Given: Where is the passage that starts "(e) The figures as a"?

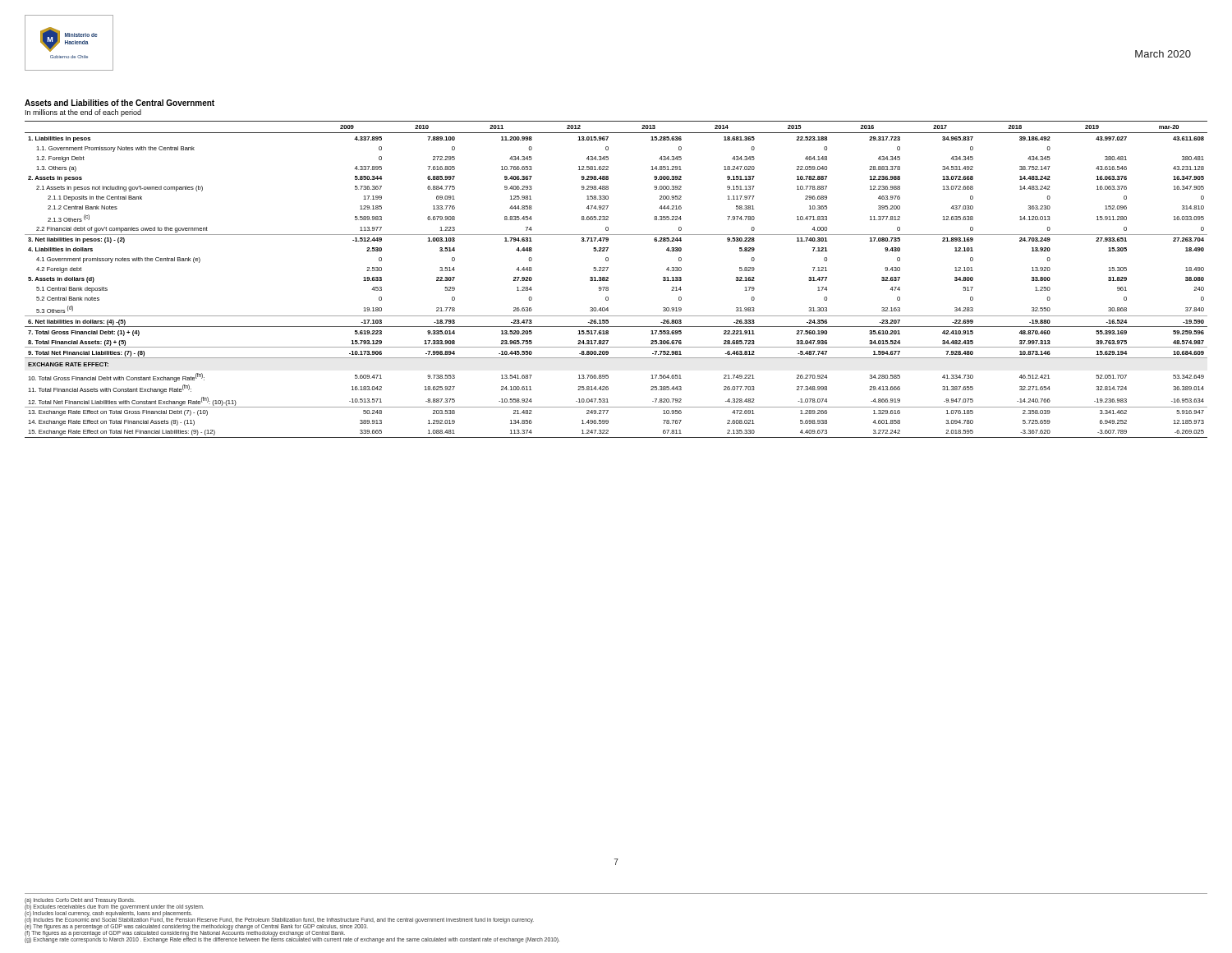Looking at the screenshot, I should pos(196,926).
